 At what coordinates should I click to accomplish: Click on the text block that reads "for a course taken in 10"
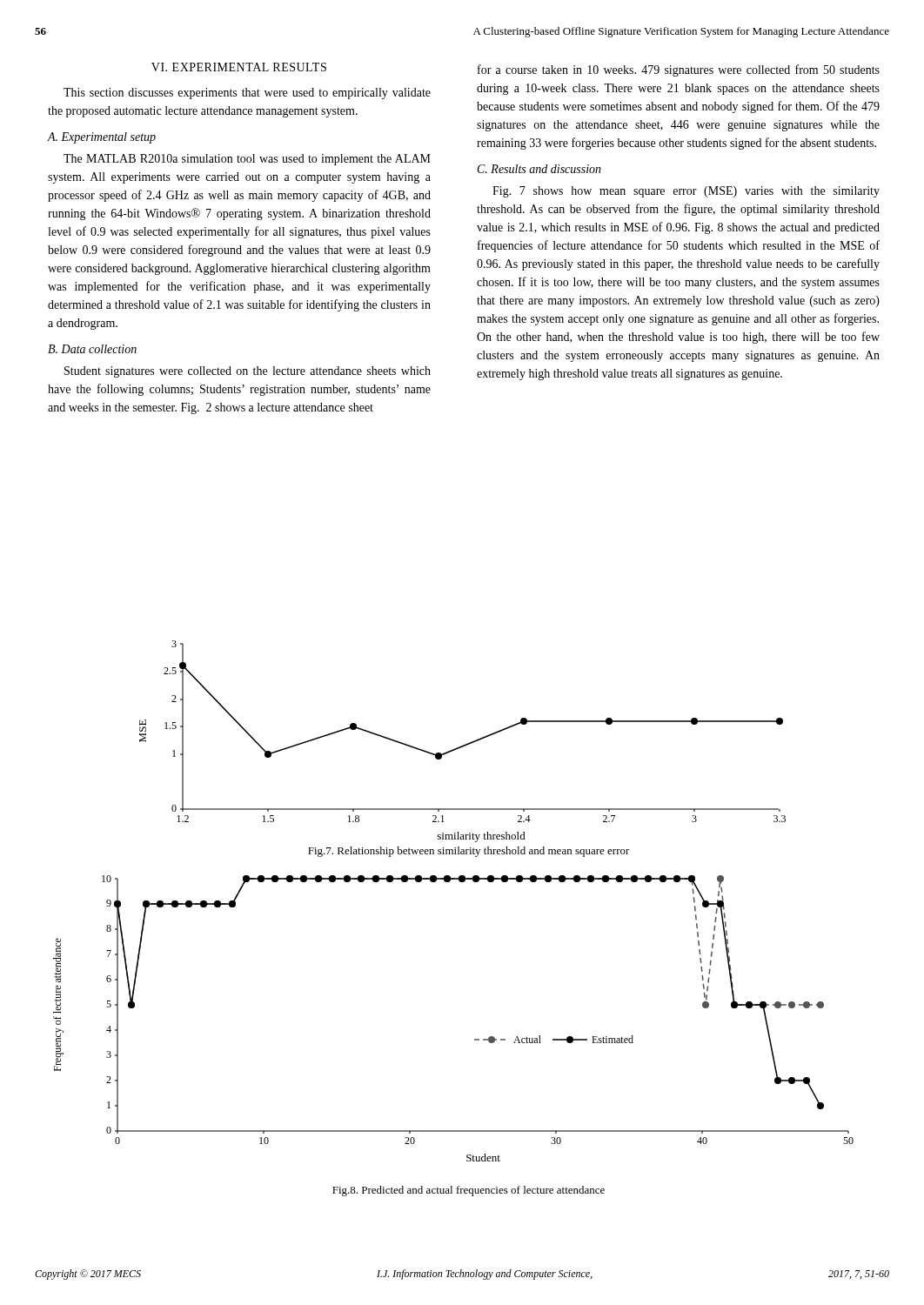[x=678, y=107]
